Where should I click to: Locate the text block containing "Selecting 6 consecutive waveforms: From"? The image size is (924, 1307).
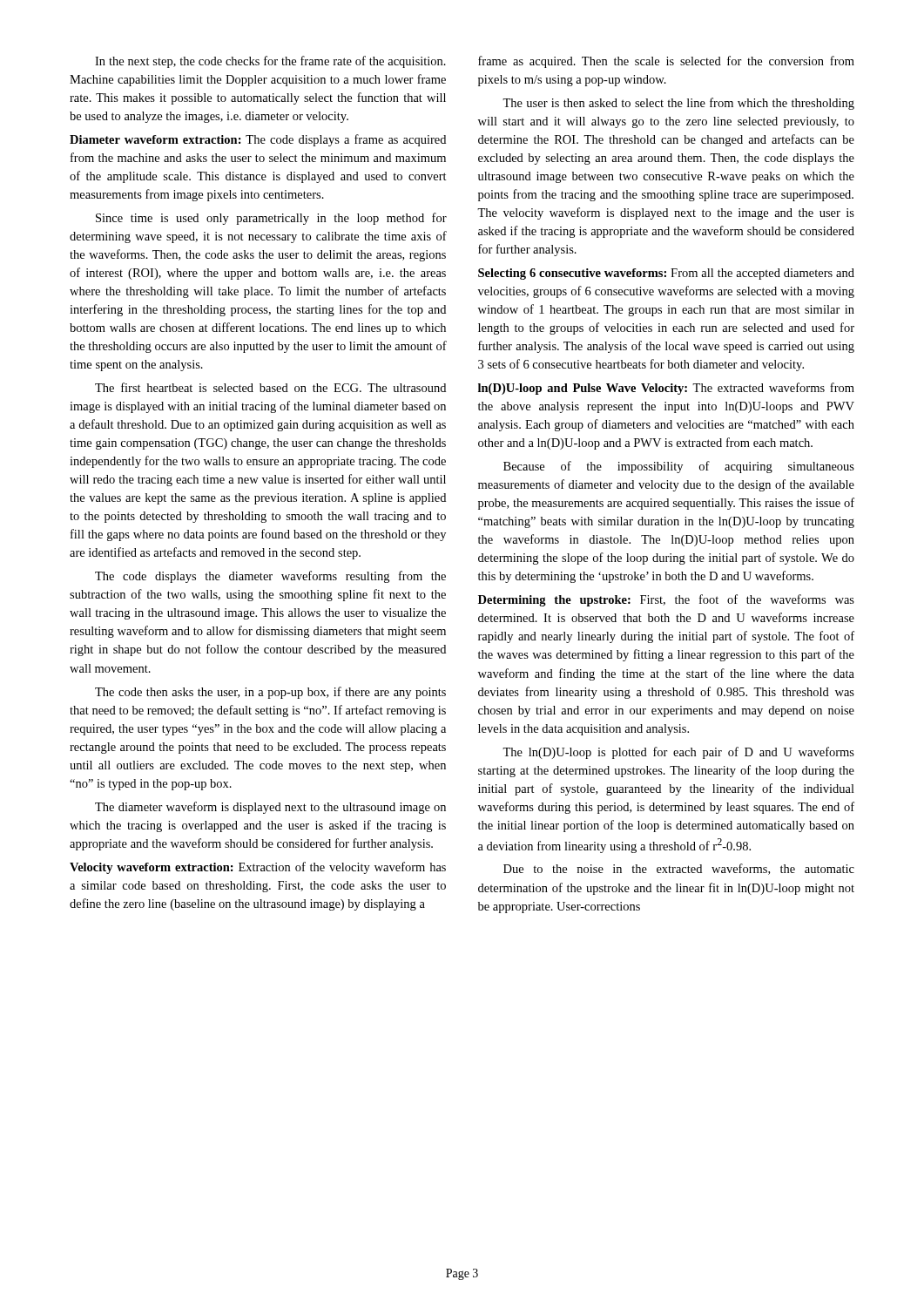(666, 319)
